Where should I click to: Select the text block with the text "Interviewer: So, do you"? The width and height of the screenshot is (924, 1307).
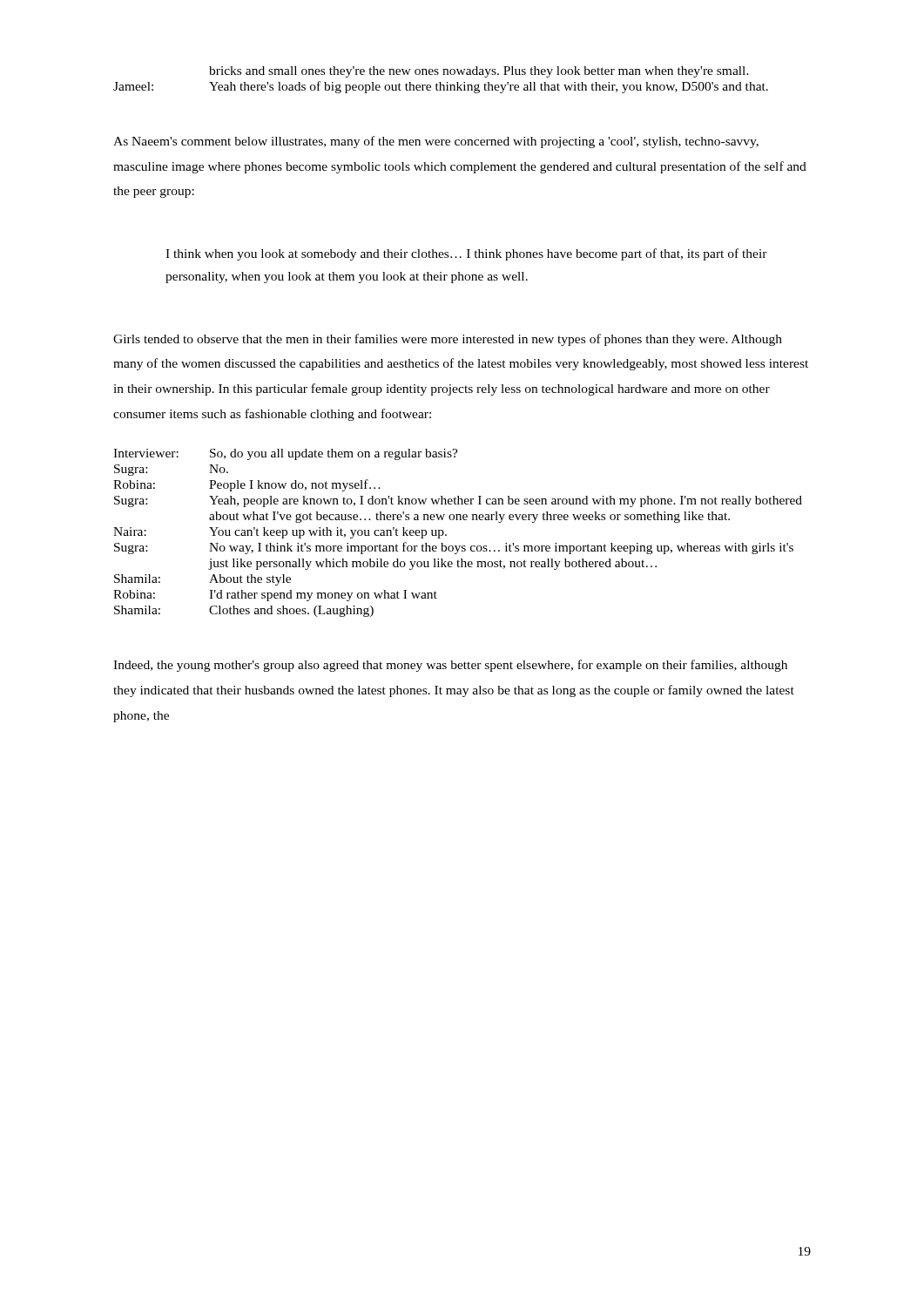tap(286, 454)
